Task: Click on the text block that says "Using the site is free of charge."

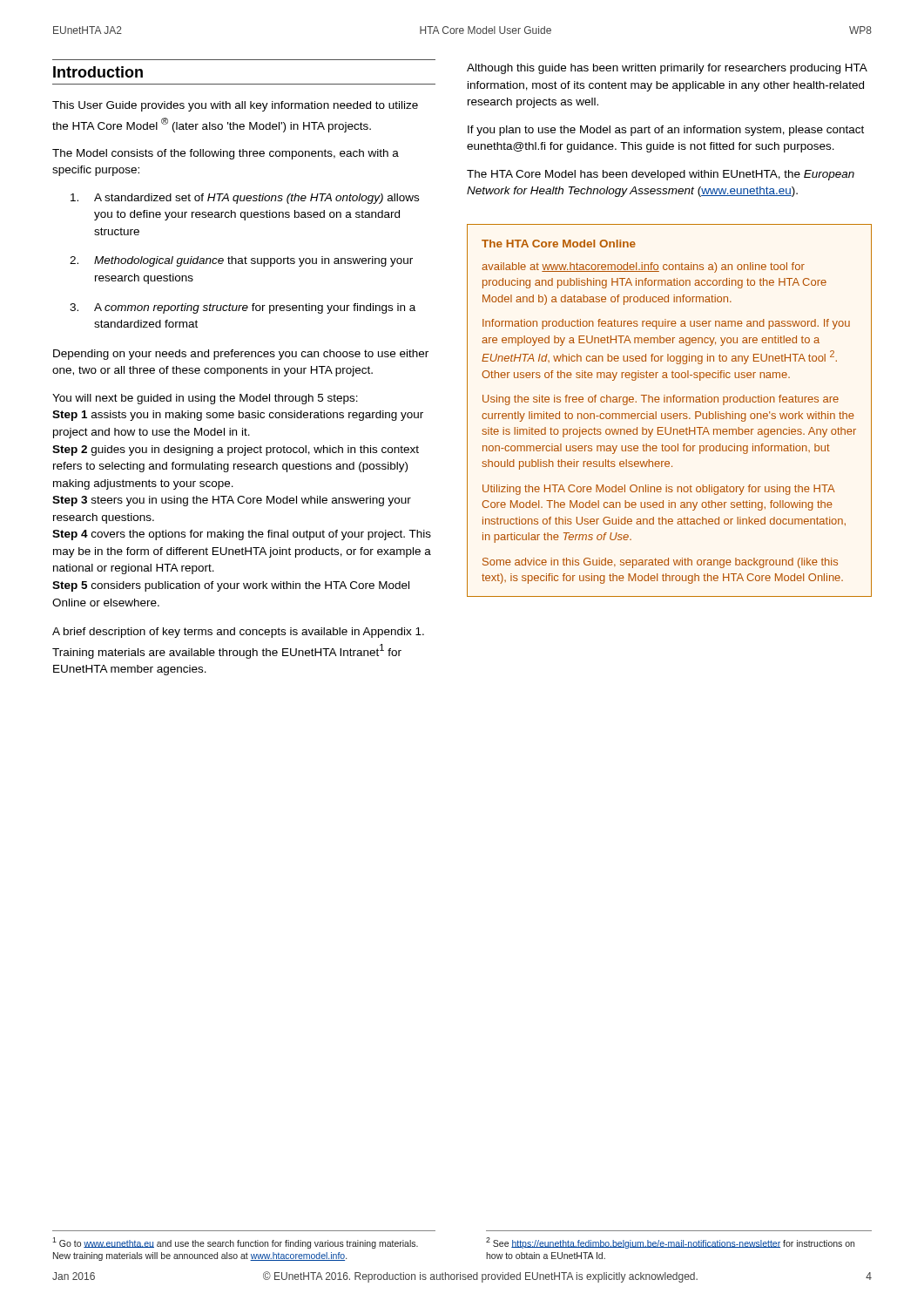Action: [x=669, y=431]
